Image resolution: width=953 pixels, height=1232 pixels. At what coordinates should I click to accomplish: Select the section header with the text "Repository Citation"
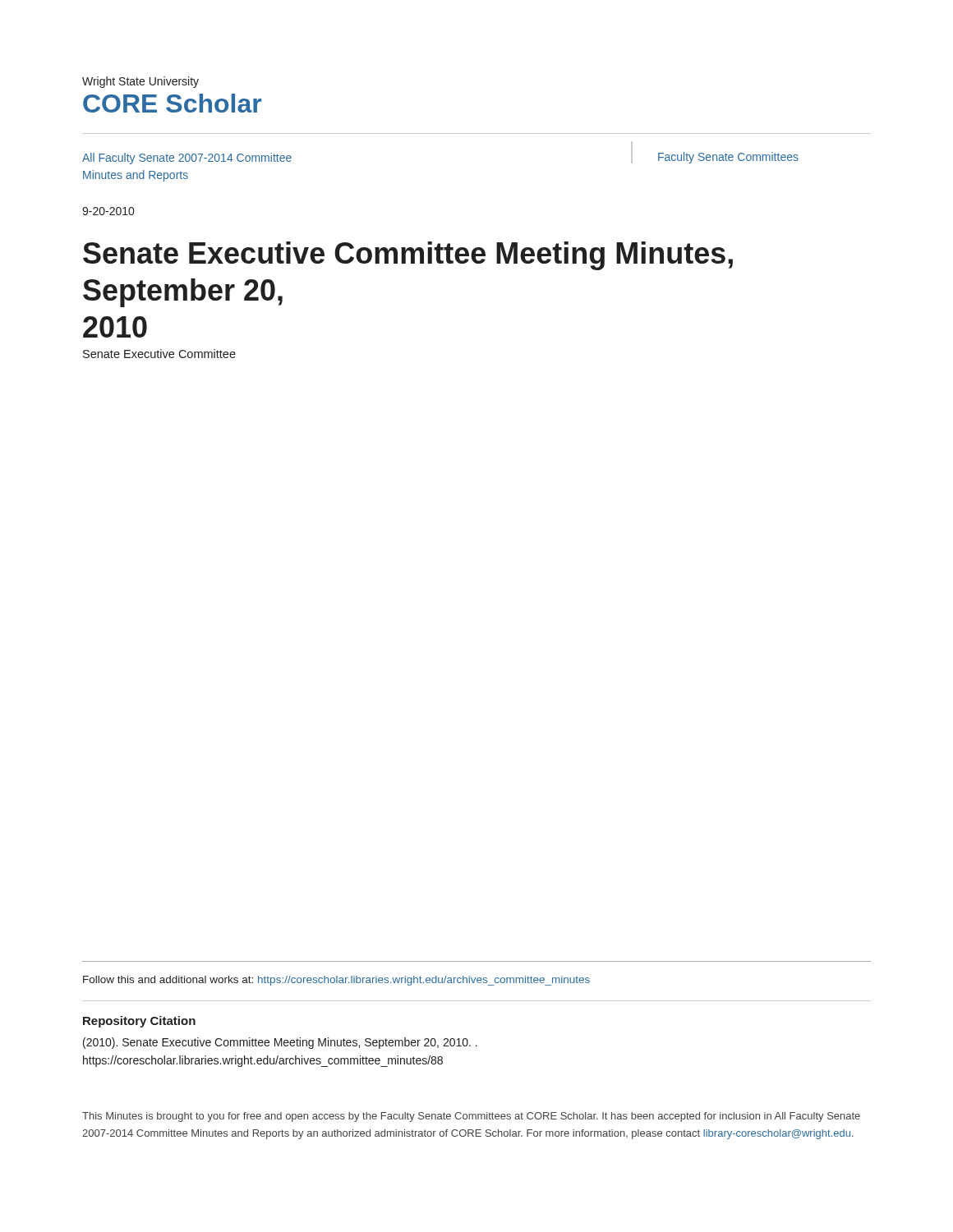139,1021
